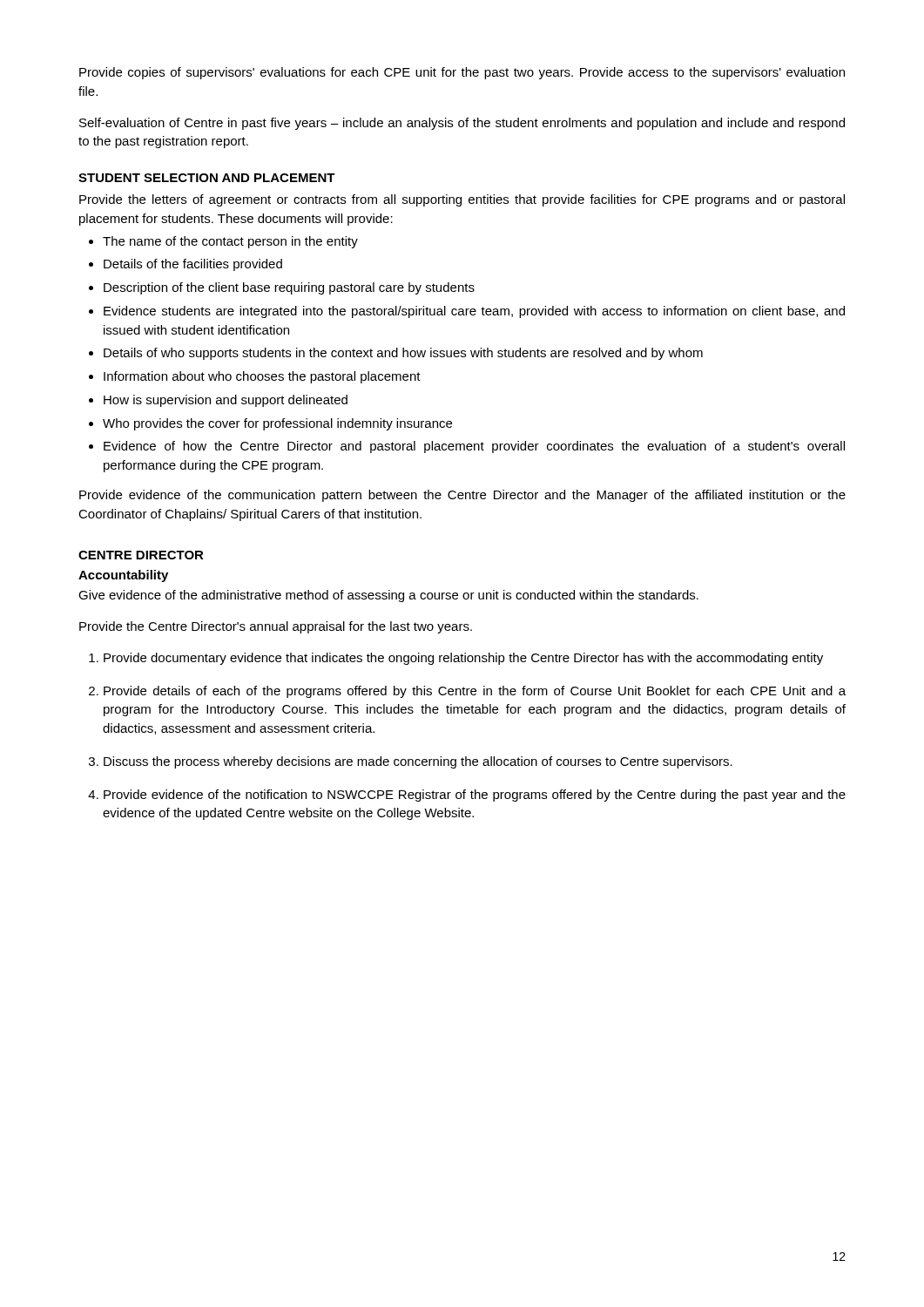Select the text starting "Discuss the process whereby"

click(418, 761)
